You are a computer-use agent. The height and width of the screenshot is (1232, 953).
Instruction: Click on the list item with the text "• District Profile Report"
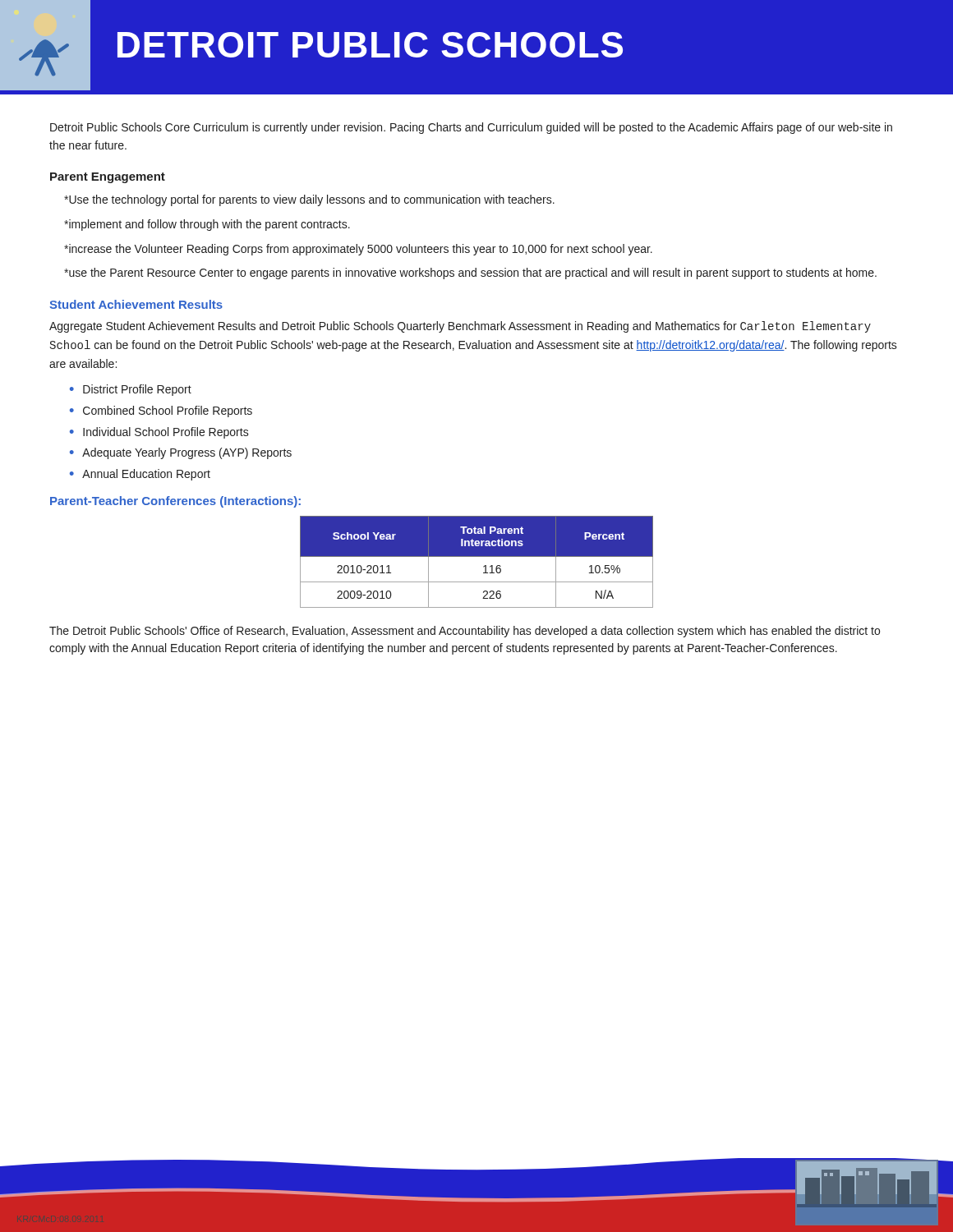pyautogui.click(x=130, y=390)
